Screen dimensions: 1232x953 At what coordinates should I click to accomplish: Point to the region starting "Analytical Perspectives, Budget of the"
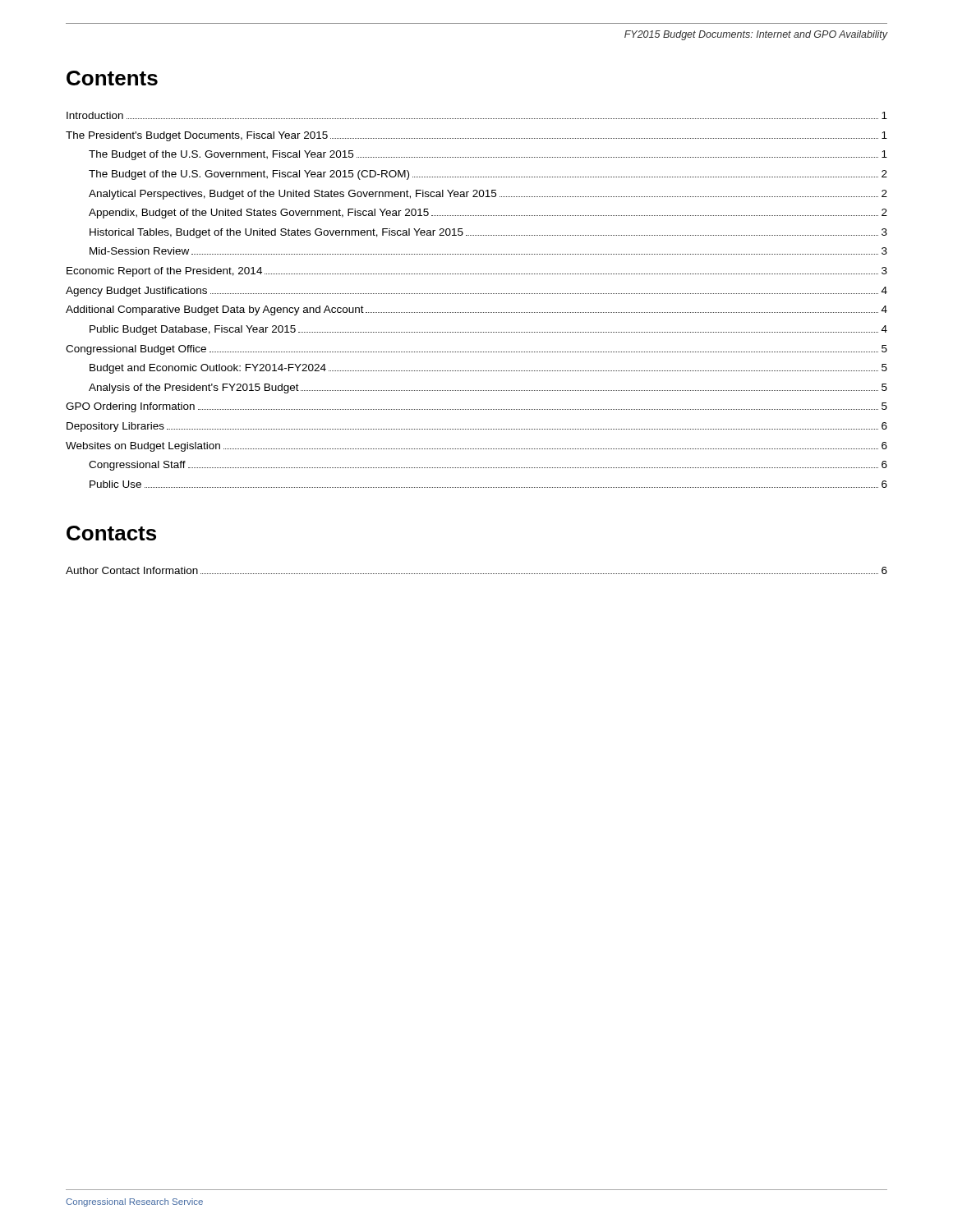click(x=488, y=193)
